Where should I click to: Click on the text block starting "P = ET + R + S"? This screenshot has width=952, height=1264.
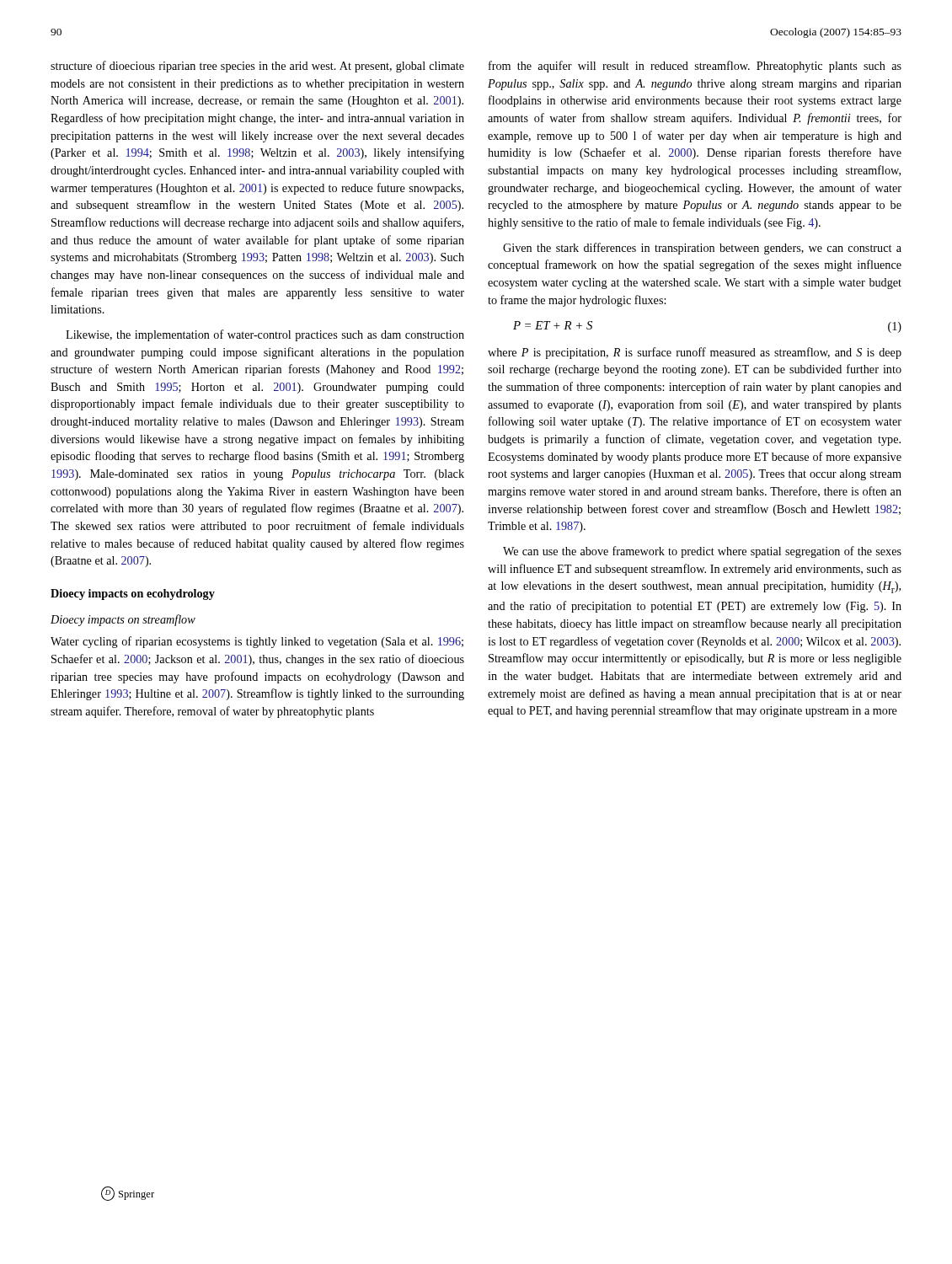pyautogui.click(x=556, y=327)
